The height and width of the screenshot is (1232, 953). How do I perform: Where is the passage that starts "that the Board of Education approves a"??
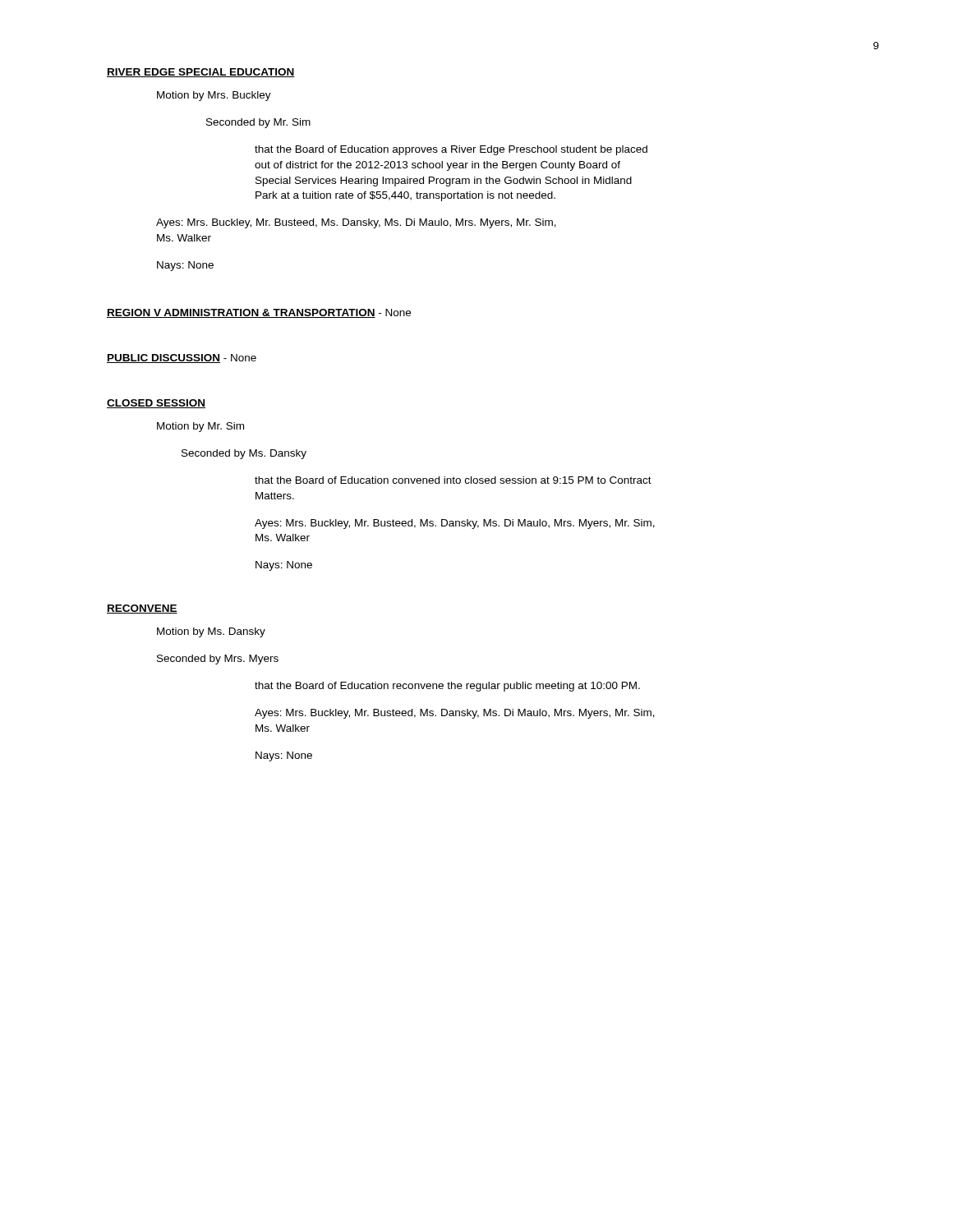pyautogui.click(x=567, y=173)
